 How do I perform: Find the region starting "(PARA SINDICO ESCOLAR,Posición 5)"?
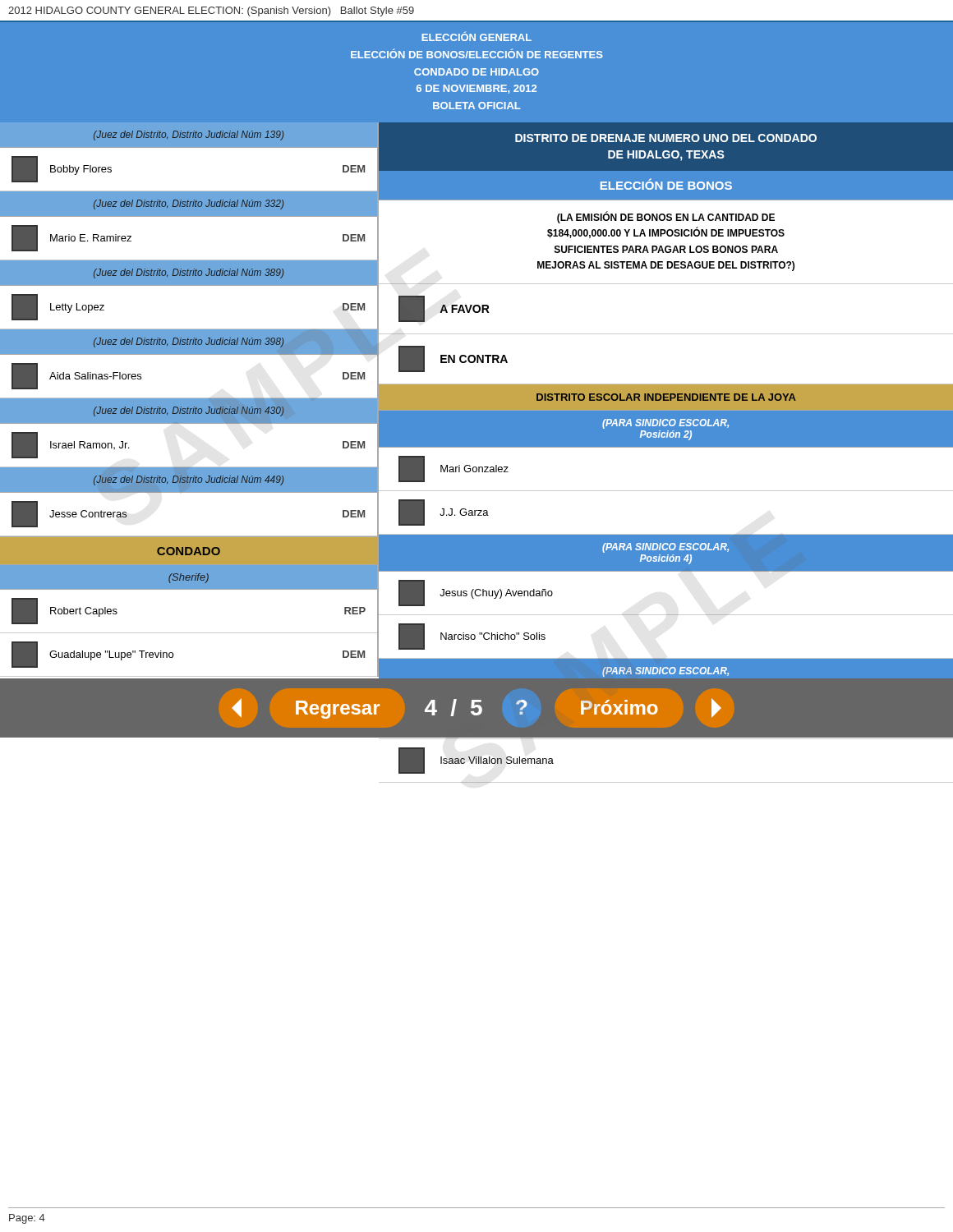coord(666,677)
